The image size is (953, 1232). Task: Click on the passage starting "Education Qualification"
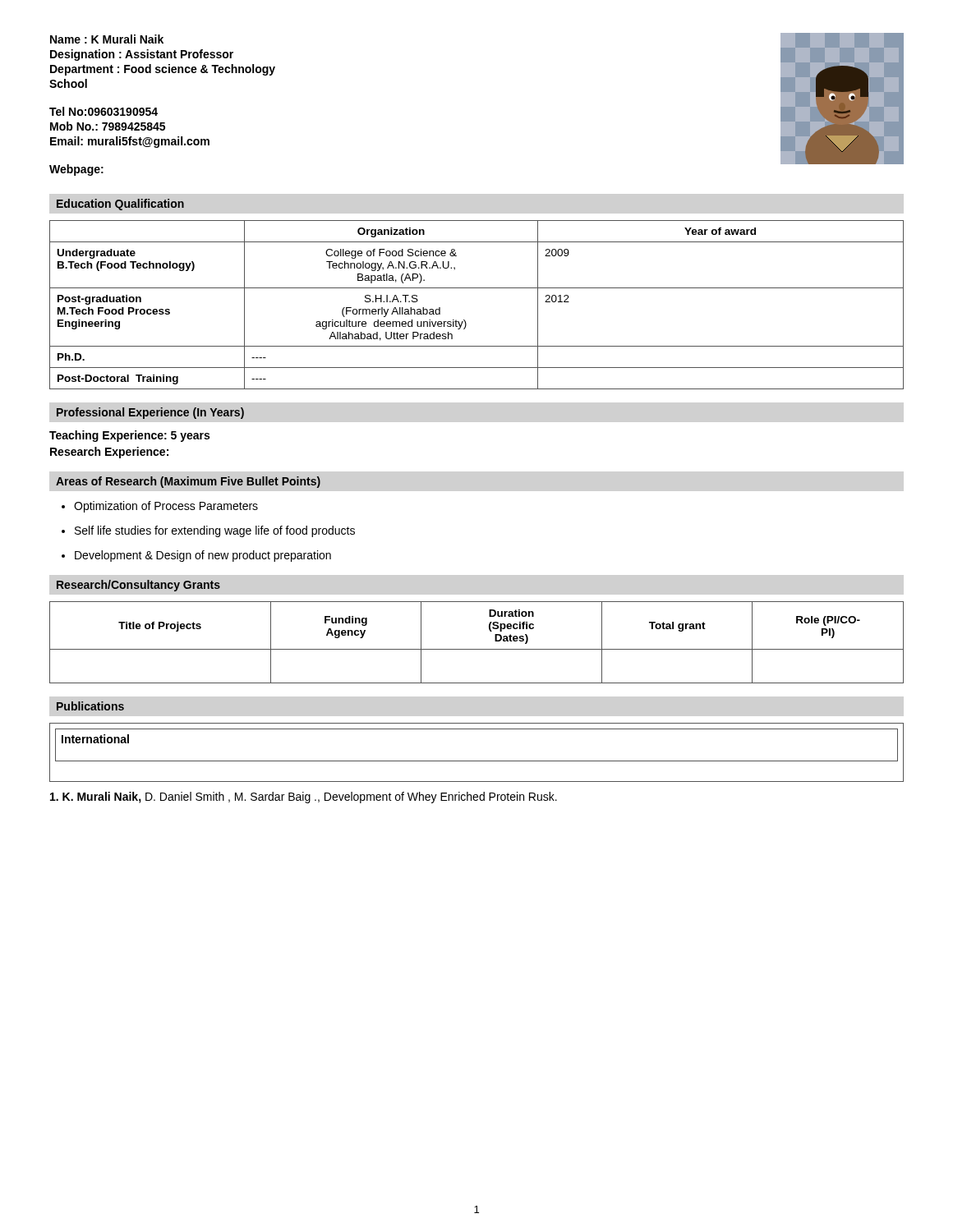coord(120,204)
